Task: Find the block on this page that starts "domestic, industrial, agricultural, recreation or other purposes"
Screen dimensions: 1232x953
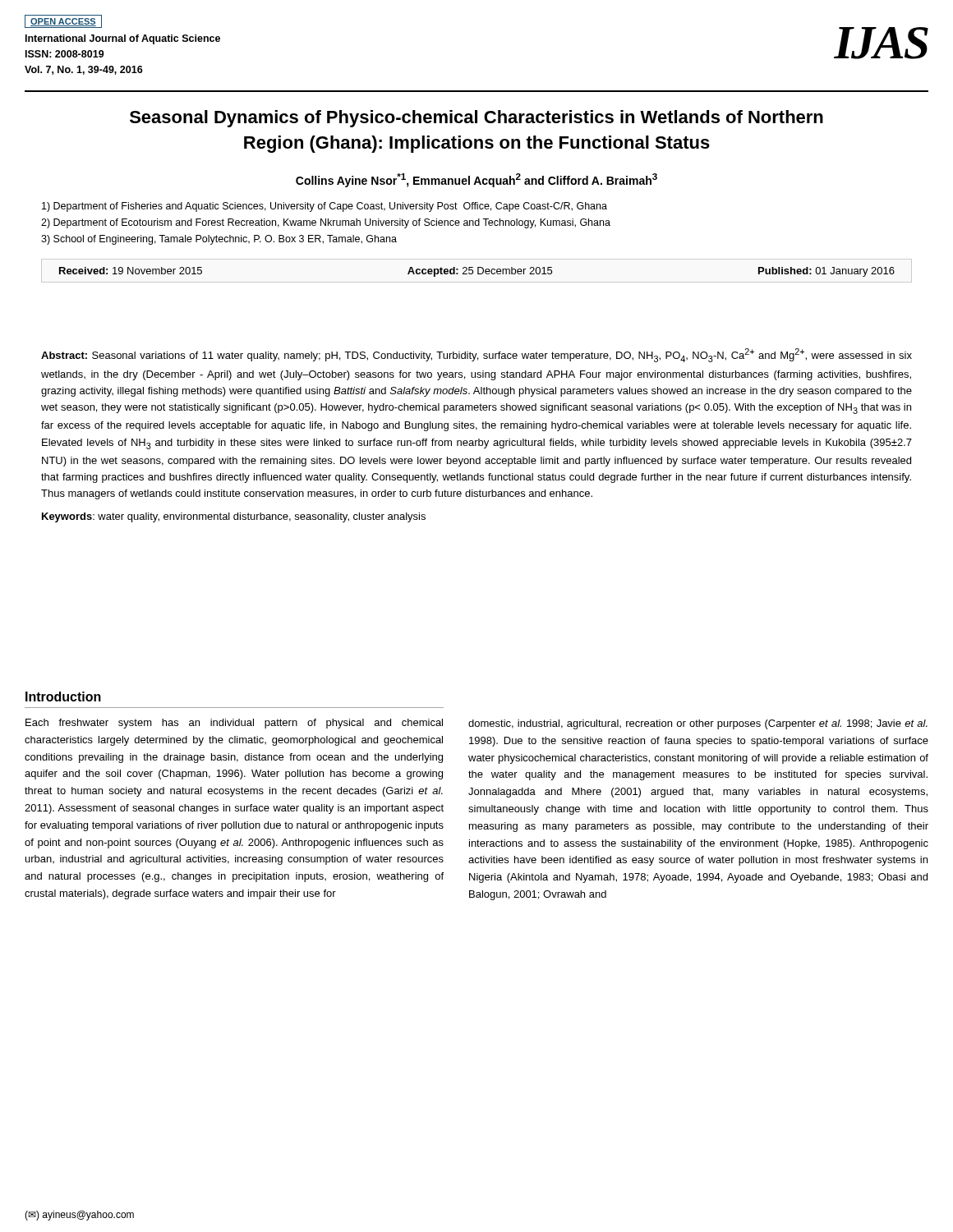Action: pos(698,809)
